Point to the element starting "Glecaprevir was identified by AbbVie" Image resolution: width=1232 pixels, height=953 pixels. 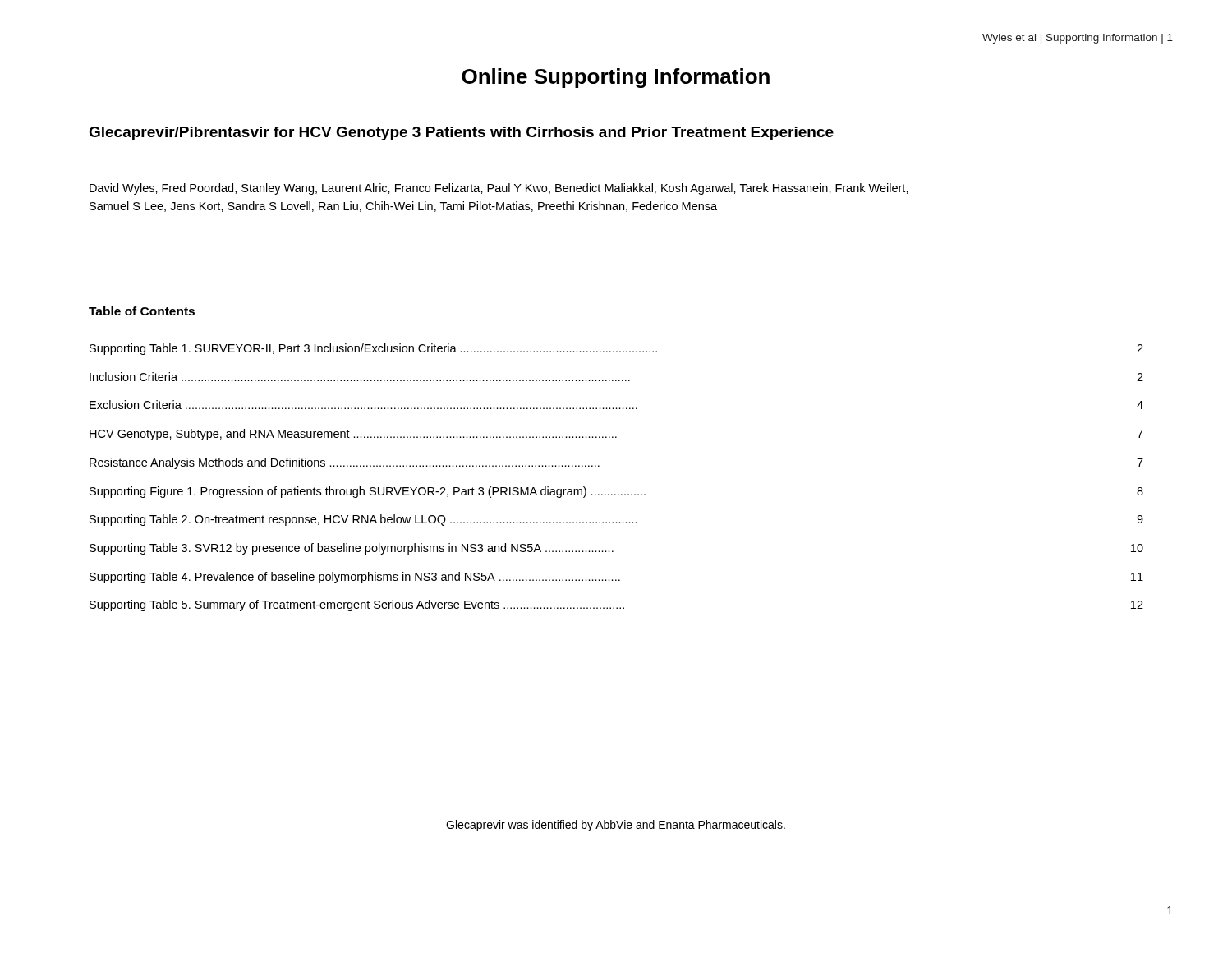point(616,825)
